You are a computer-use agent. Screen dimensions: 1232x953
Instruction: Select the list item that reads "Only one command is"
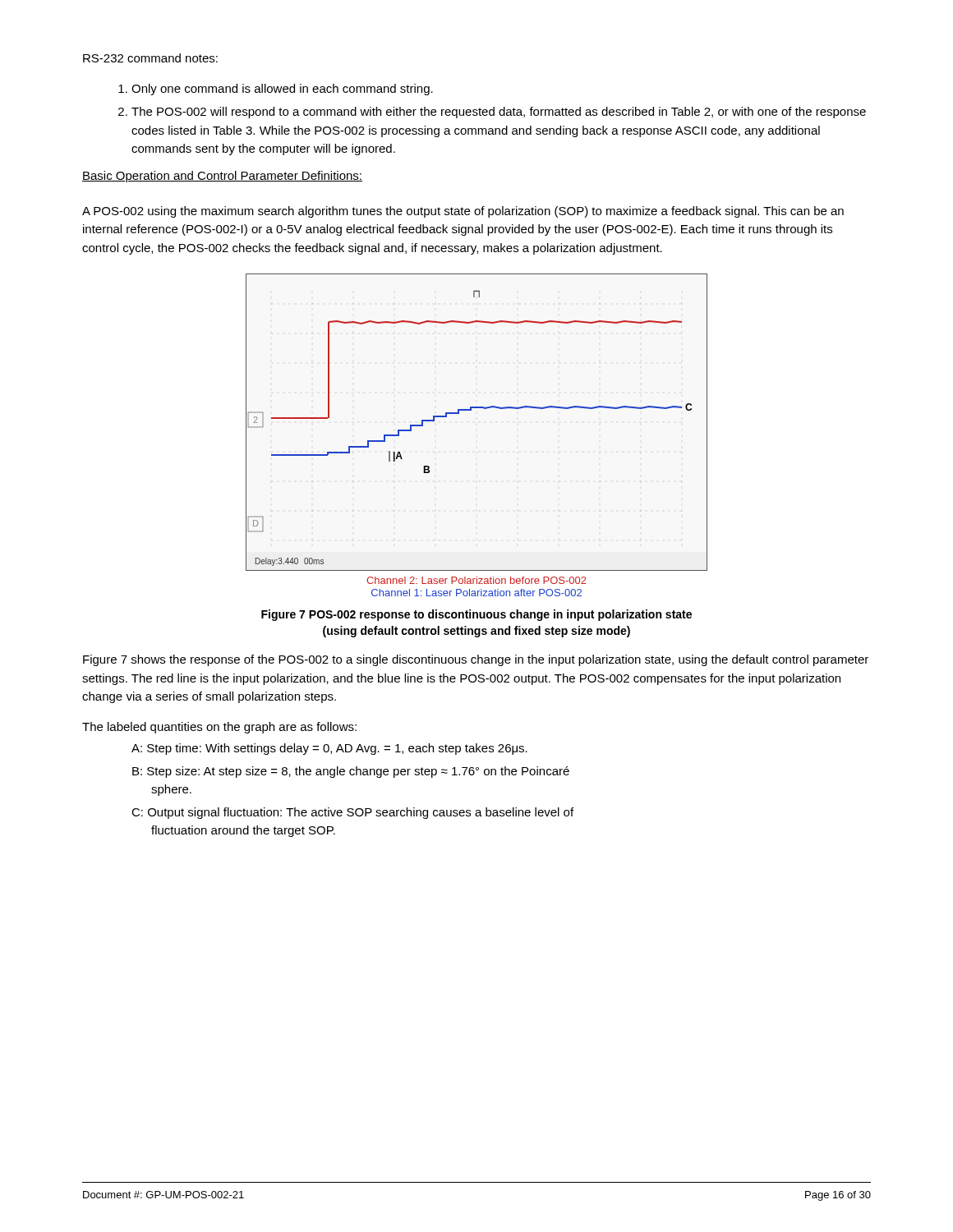pyautogui.click(x=282, y=88)
